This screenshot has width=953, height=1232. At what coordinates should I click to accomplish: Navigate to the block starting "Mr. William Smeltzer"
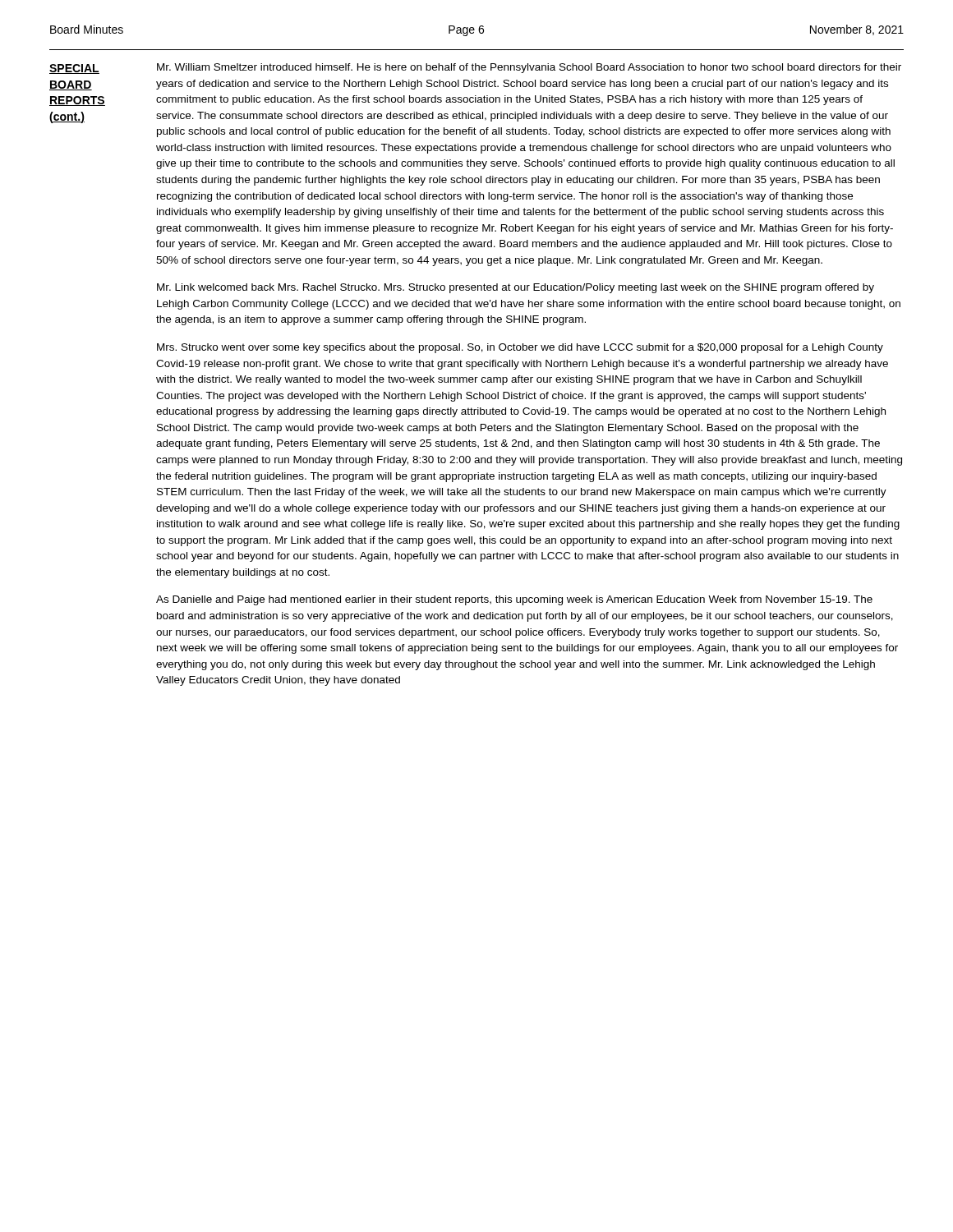point(529,163)
